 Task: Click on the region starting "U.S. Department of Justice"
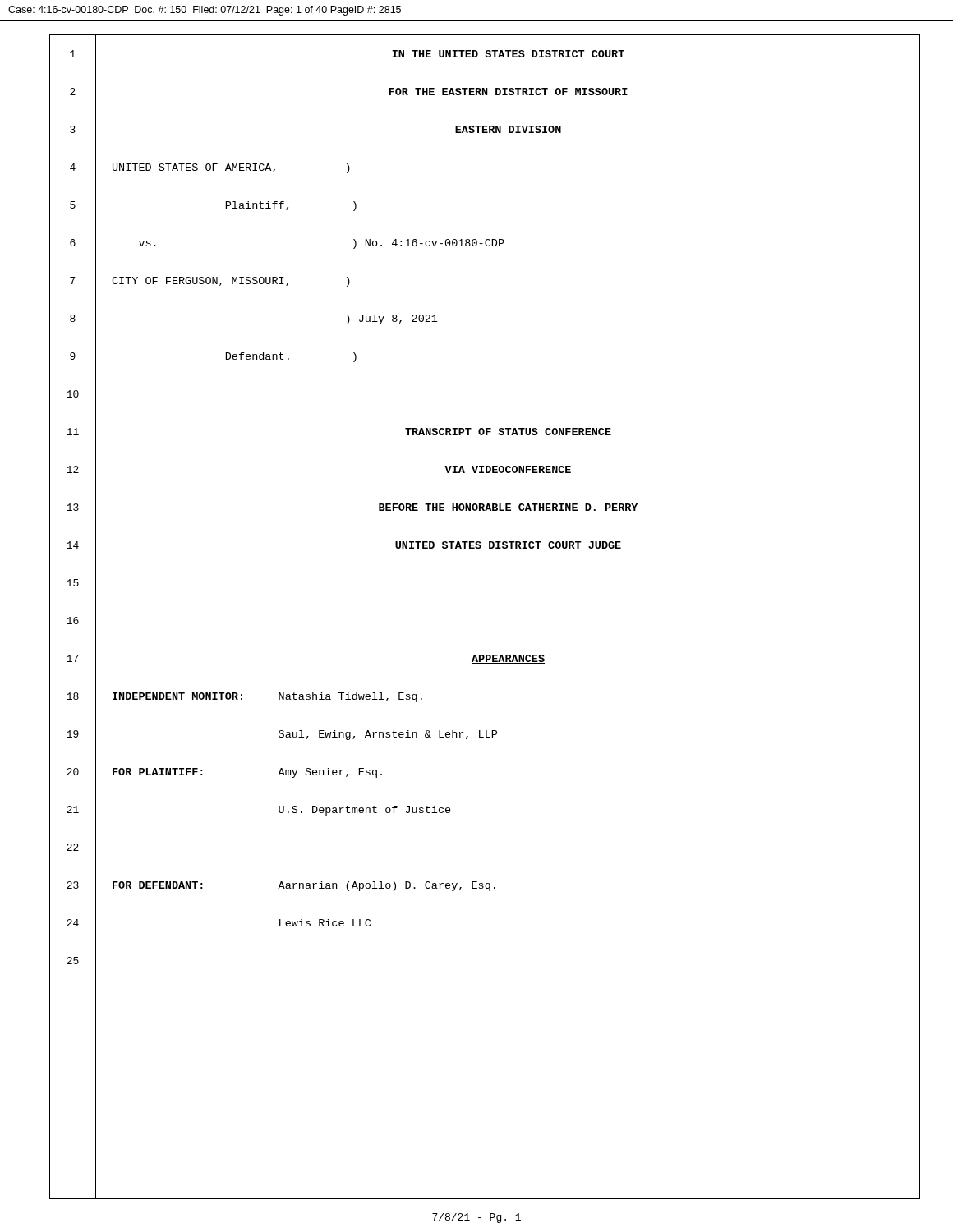click(x=281, y=810)
